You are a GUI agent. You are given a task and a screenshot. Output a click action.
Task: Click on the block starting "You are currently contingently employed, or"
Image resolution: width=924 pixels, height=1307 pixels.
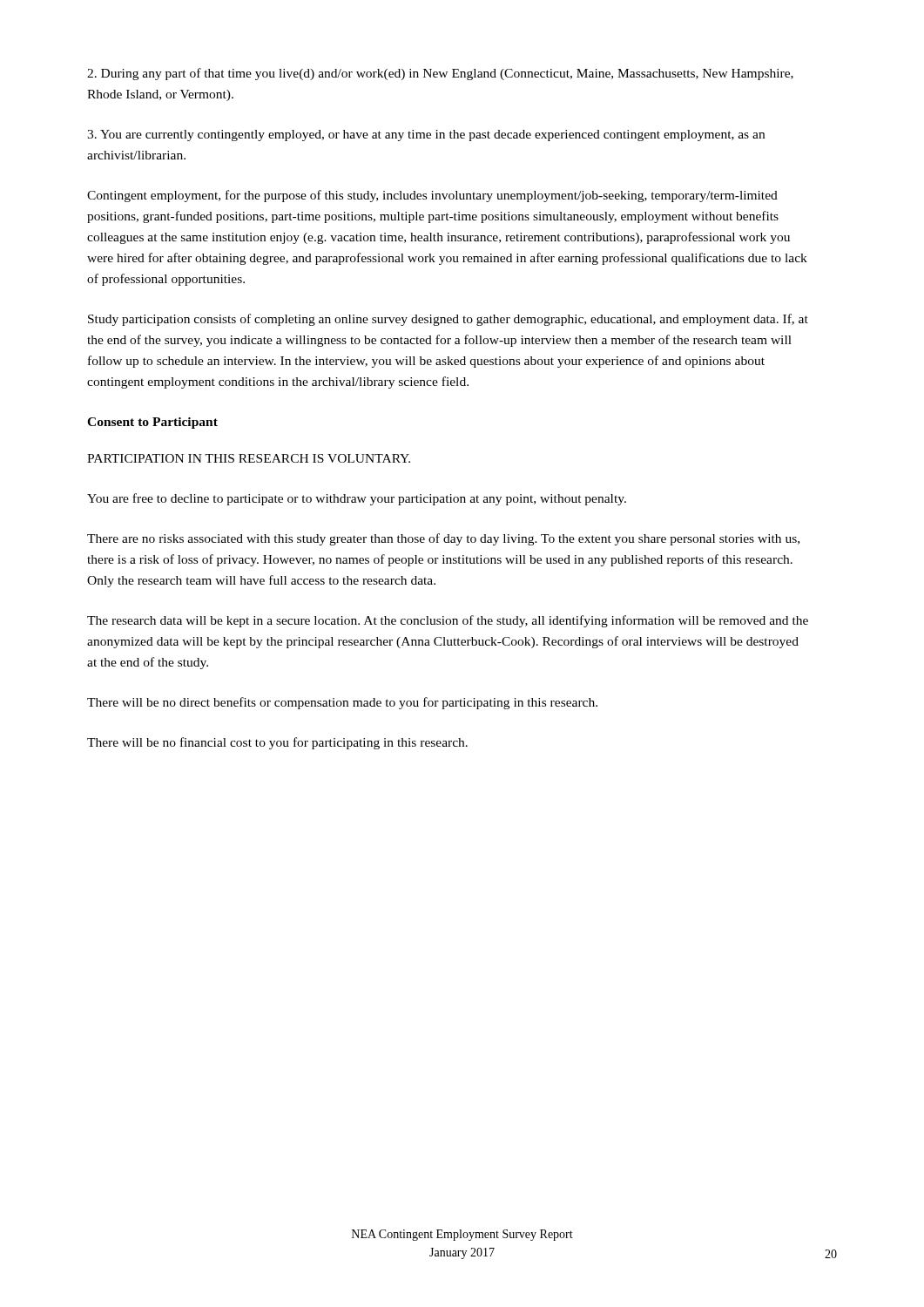tap(426, 144)
